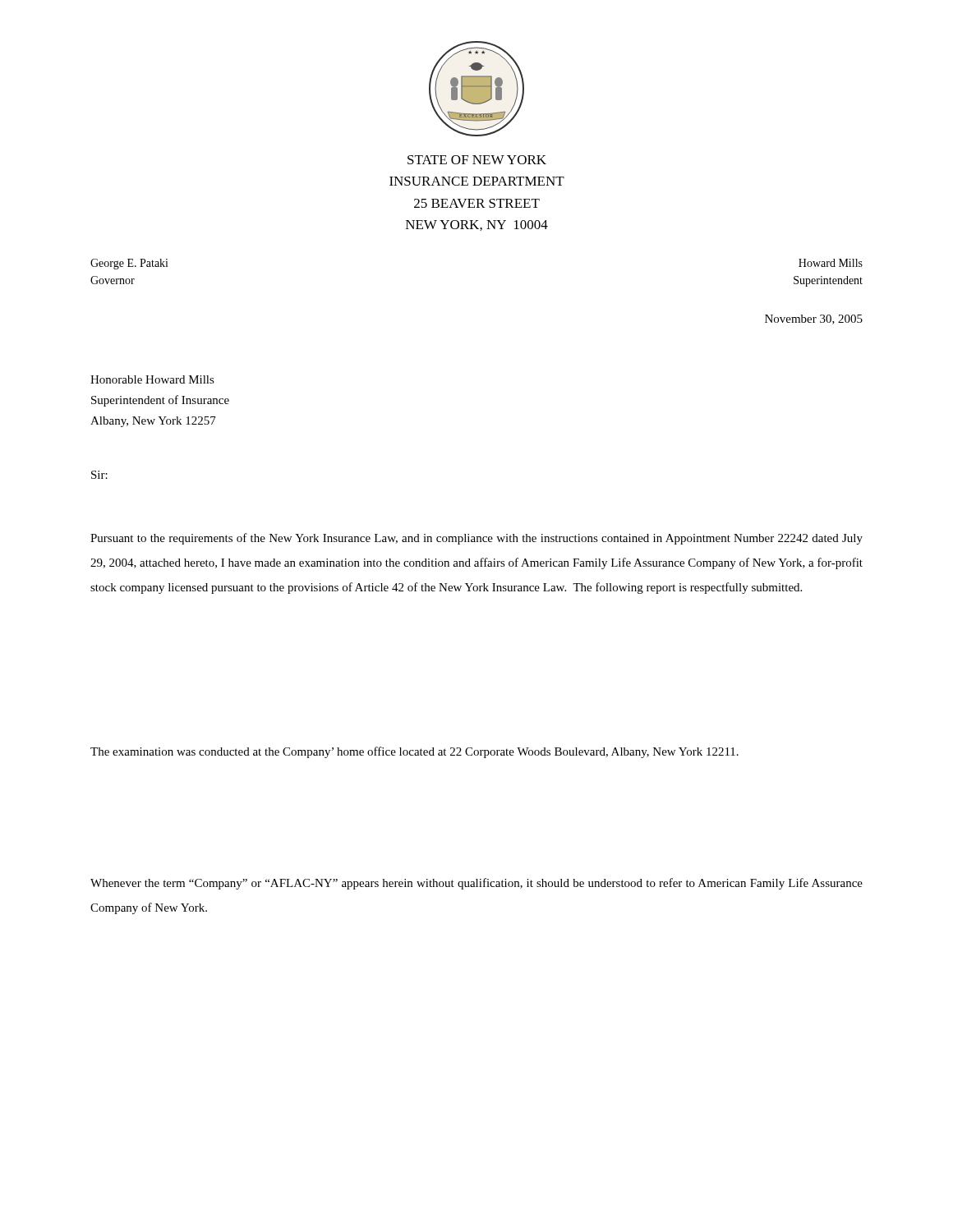Navigate to the region starting "George E. Pataki Governor"
The image size is (953, 1232).
pyautogui.click(x=129, y=272)
